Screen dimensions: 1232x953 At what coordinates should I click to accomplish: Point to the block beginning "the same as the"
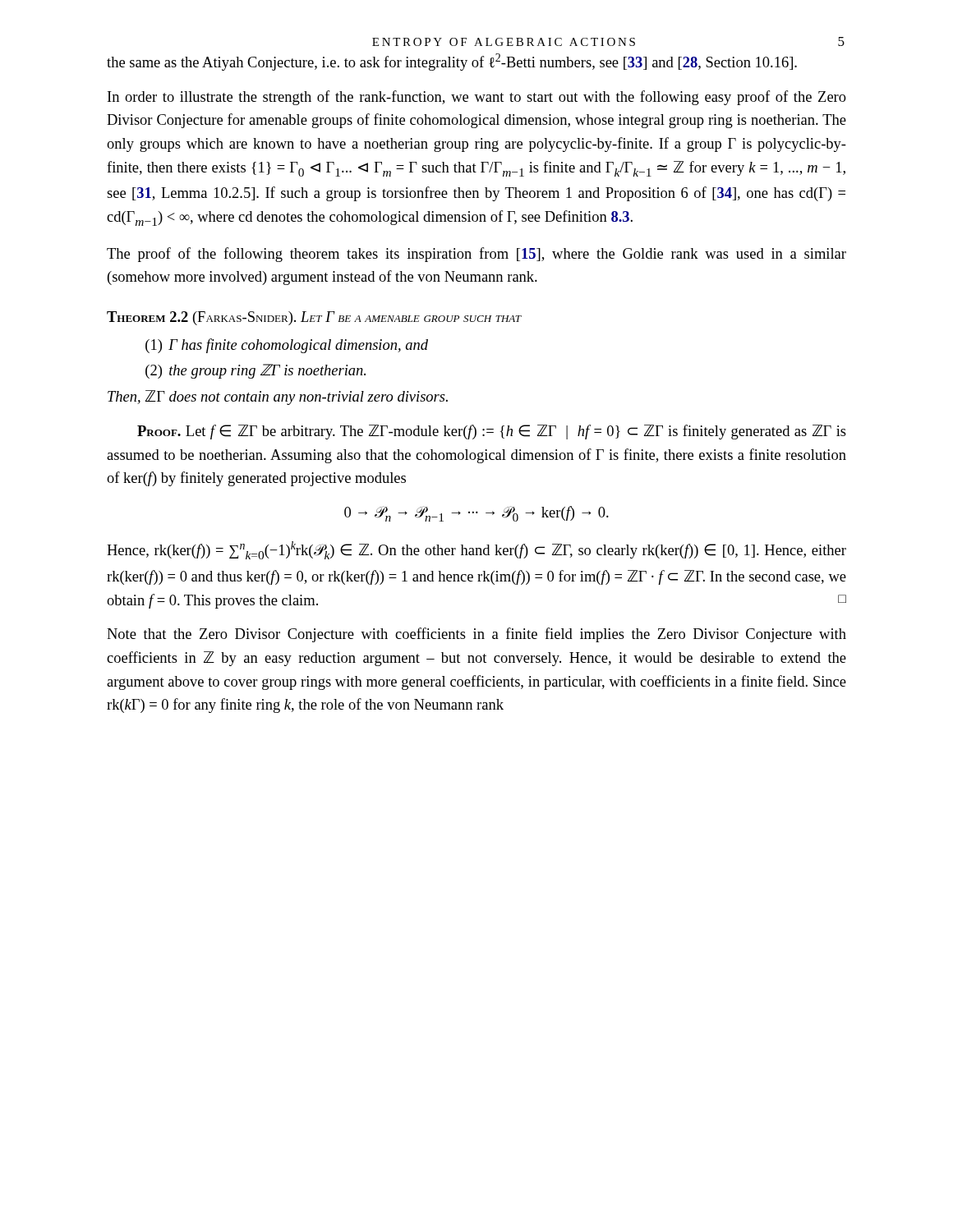(476, 62)
